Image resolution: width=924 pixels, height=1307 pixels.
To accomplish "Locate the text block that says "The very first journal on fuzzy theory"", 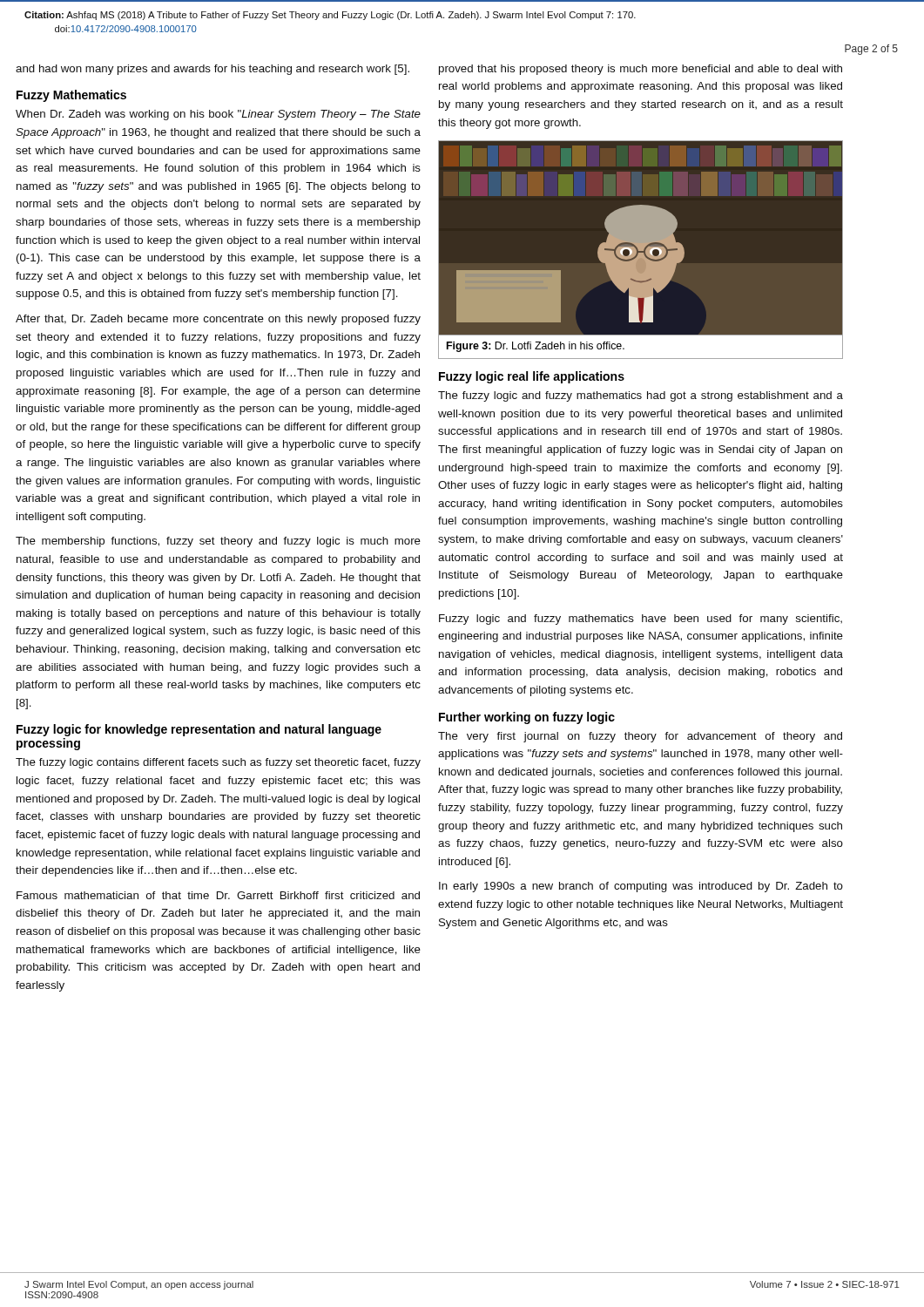I will [641, 798].
